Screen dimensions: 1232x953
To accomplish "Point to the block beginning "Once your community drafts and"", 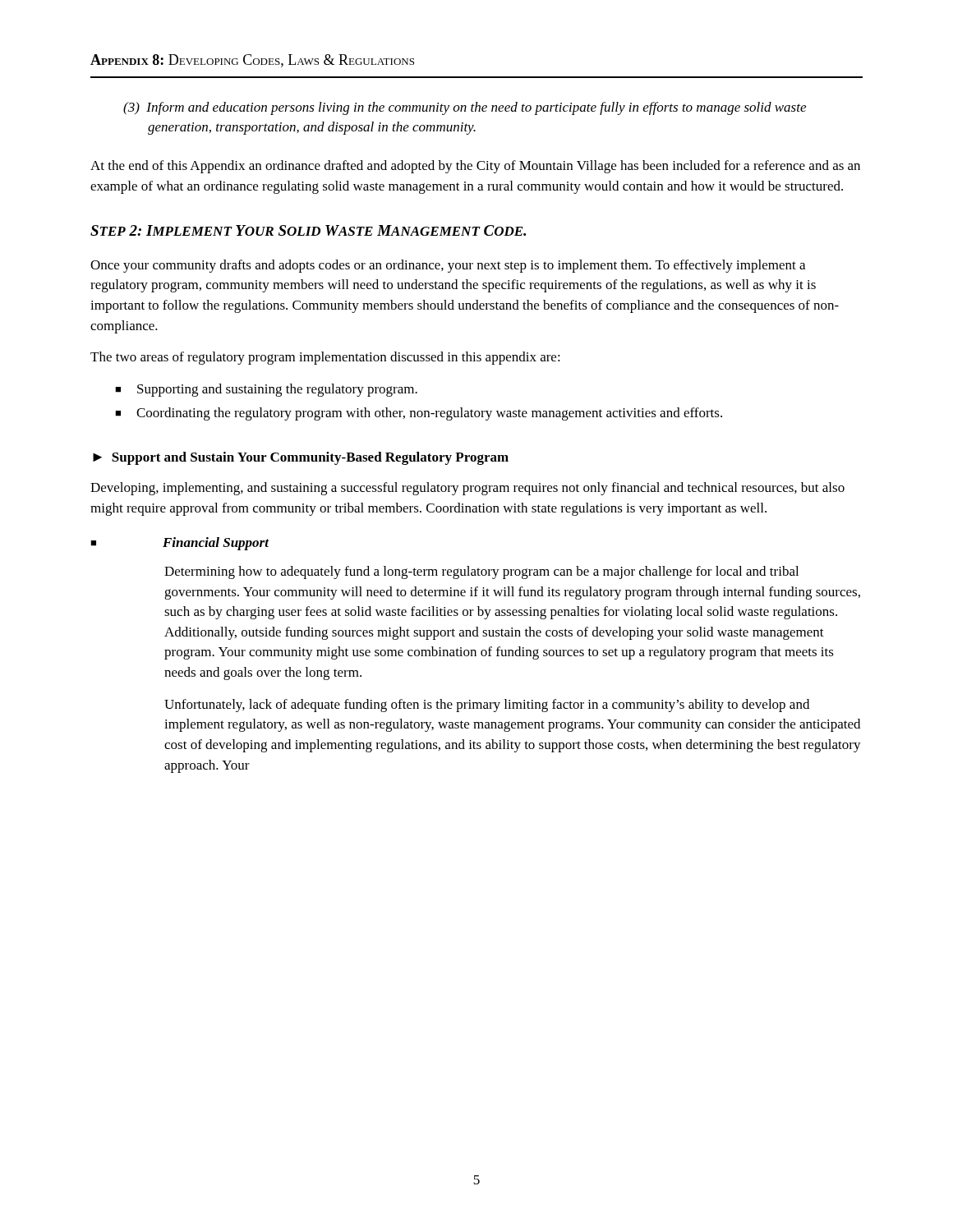I will (476, 296).
